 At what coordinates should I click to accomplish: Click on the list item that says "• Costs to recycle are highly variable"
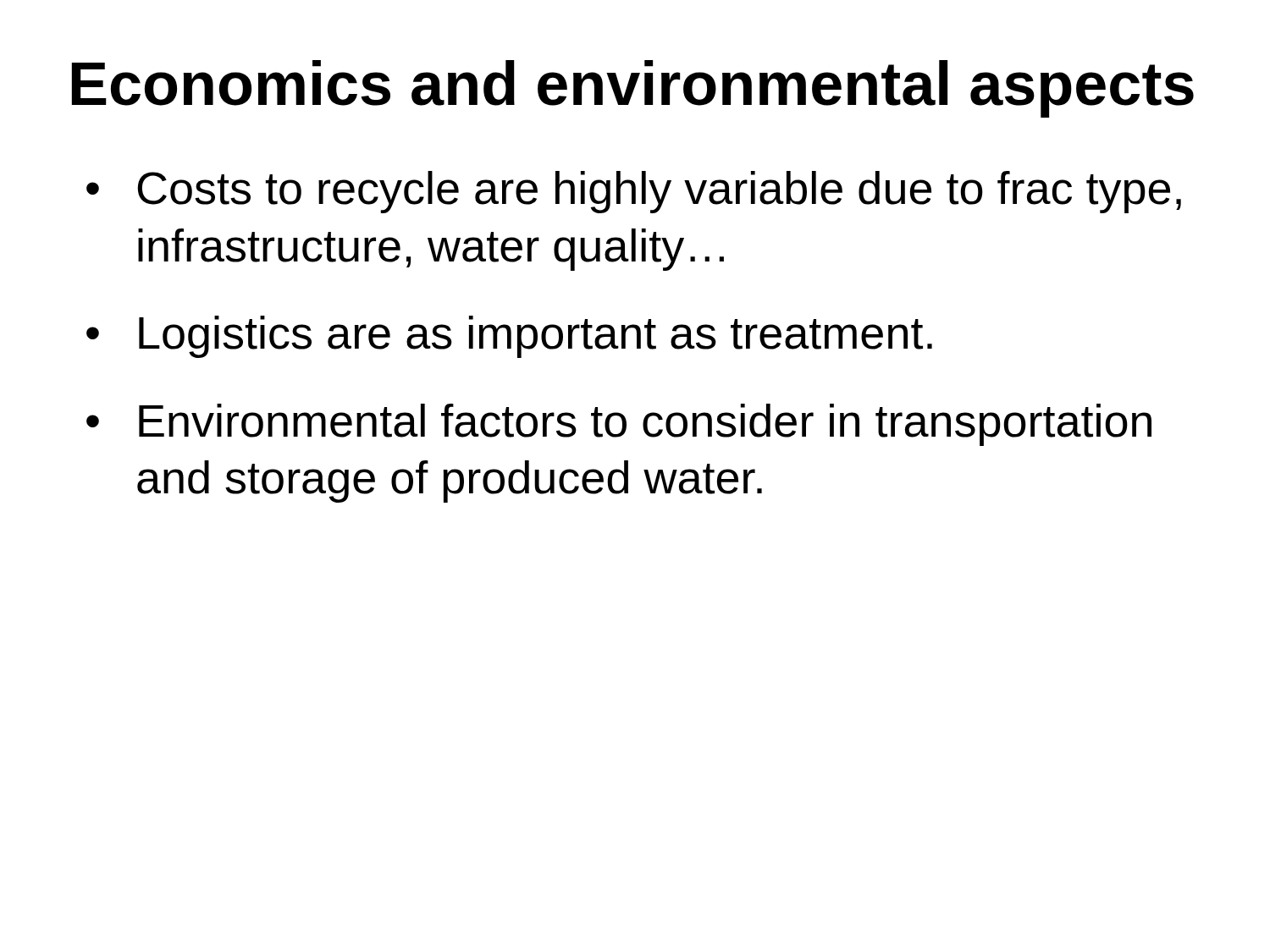[644, 217]
